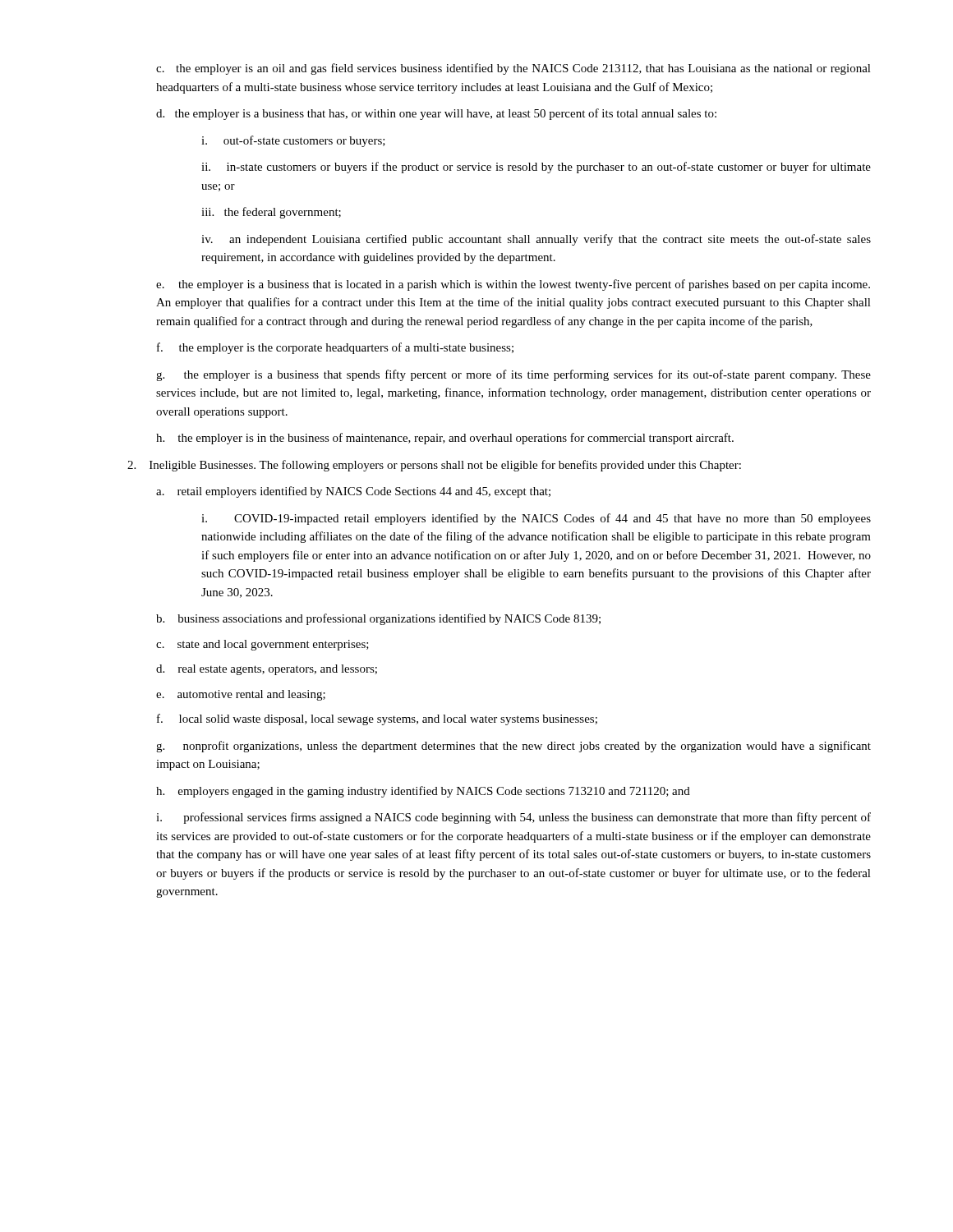Find the block starting "g. the employer is a business that"

(513, 393)
